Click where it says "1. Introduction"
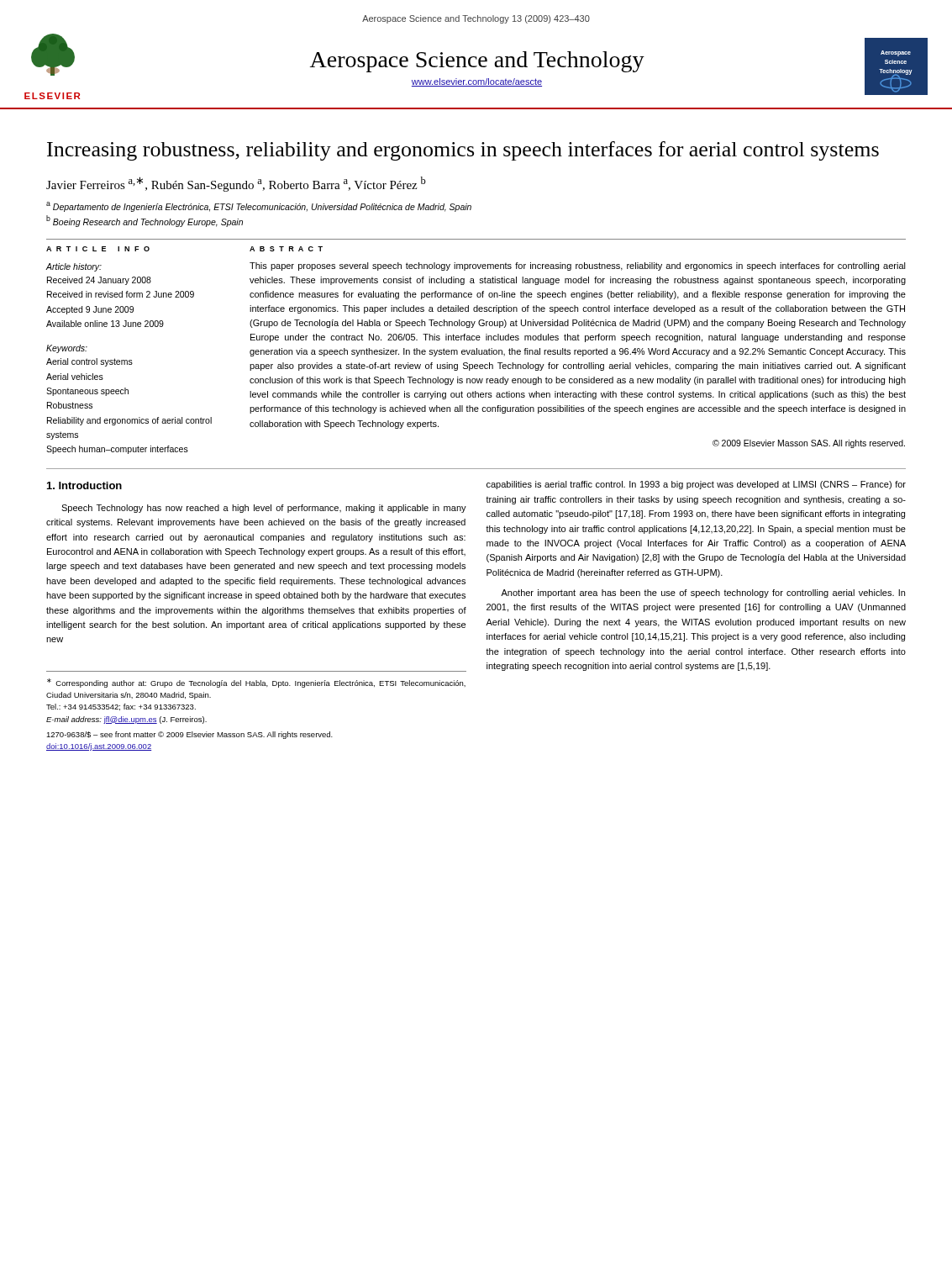The image size is (952, 1261). pos(84,486)
